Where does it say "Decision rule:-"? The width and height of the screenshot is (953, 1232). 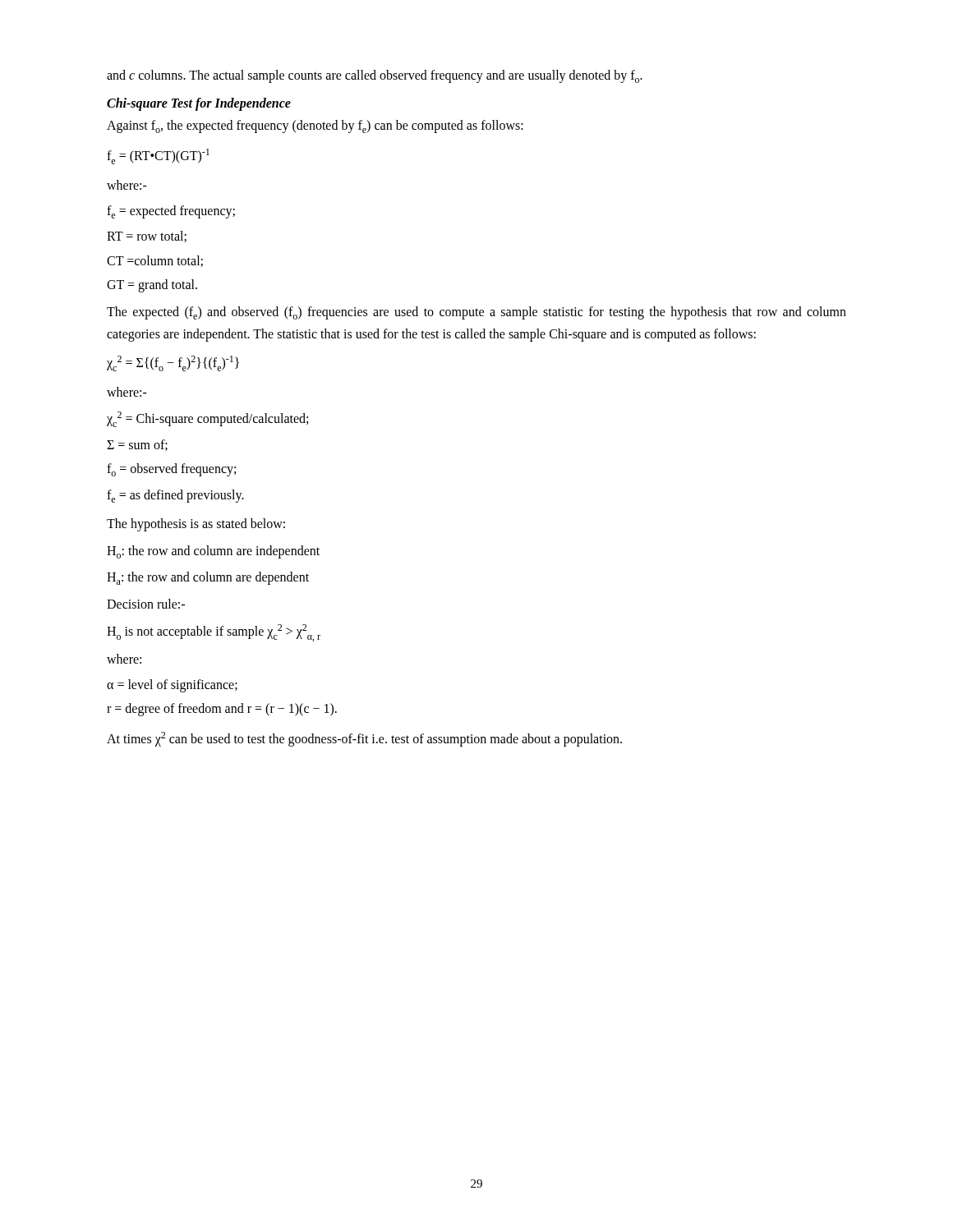click(x=146, y=604)
